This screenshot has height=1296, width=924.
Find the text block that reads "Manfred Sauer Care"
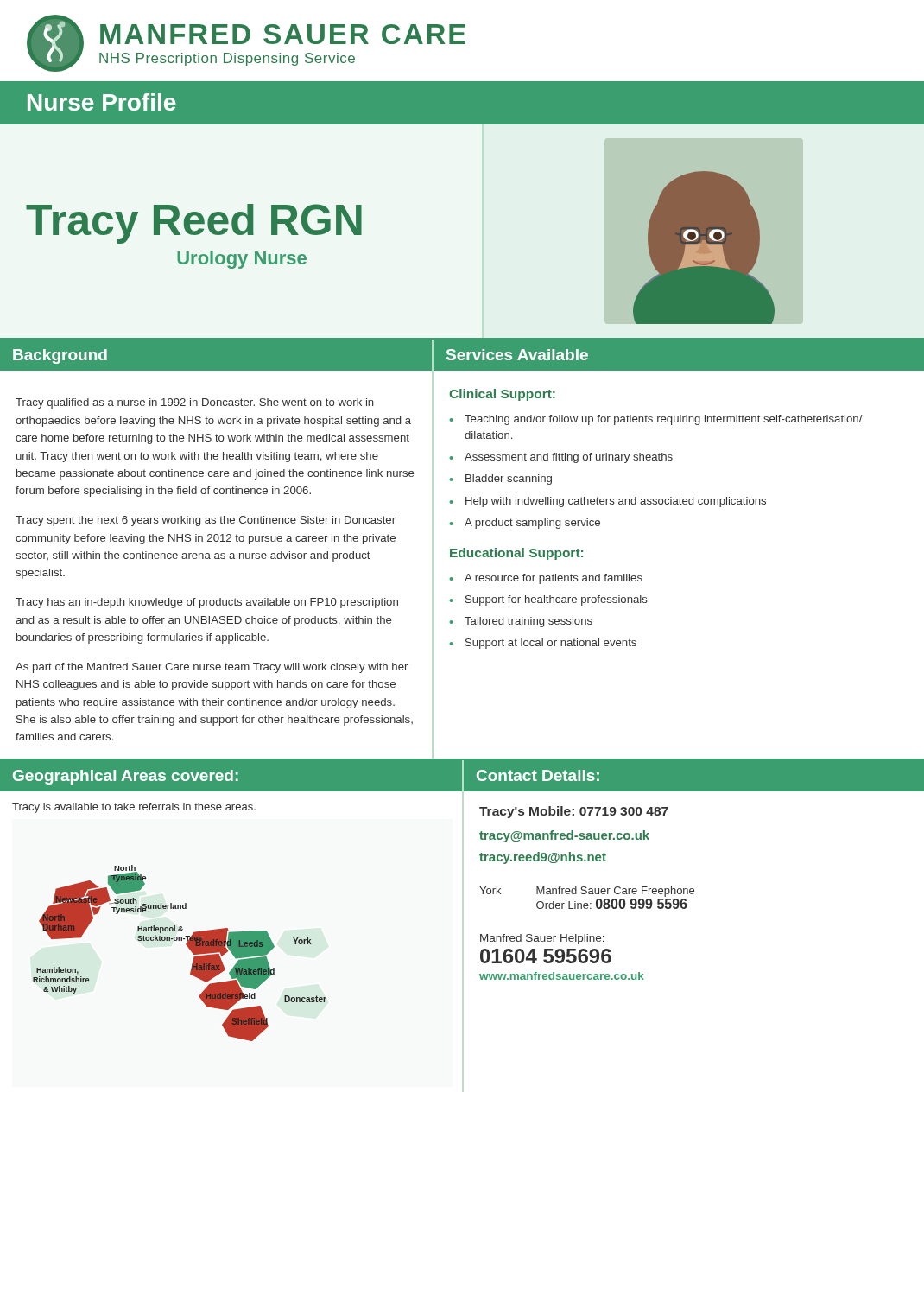[x=615, y=890]
